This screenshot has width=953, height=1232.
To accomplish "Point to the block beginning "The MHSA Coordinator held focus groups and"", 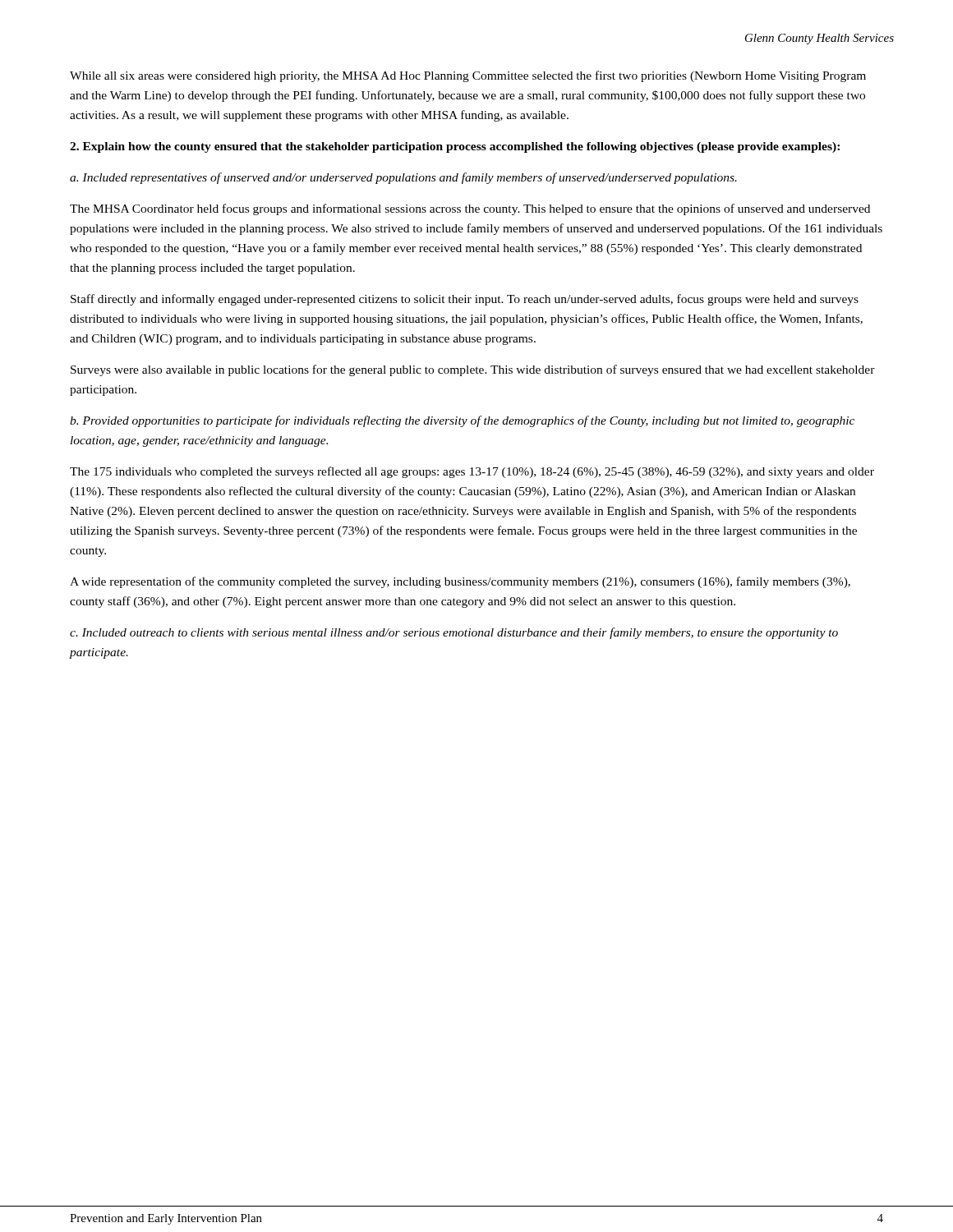I will point(476,238).
